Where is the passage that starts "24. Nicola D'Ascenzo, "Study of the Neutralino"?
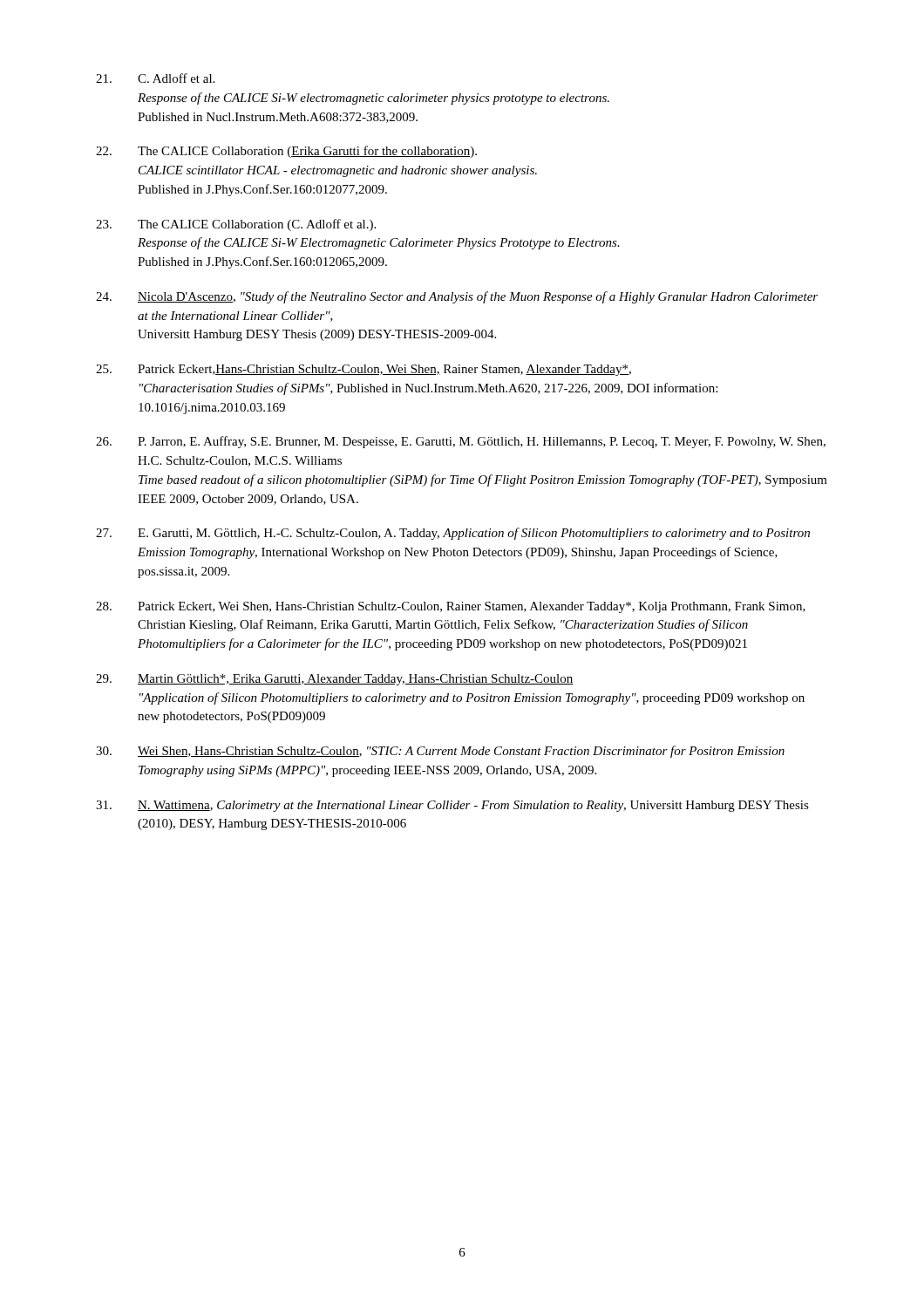This screenshot has height=1308, width=924. point(457,297)
